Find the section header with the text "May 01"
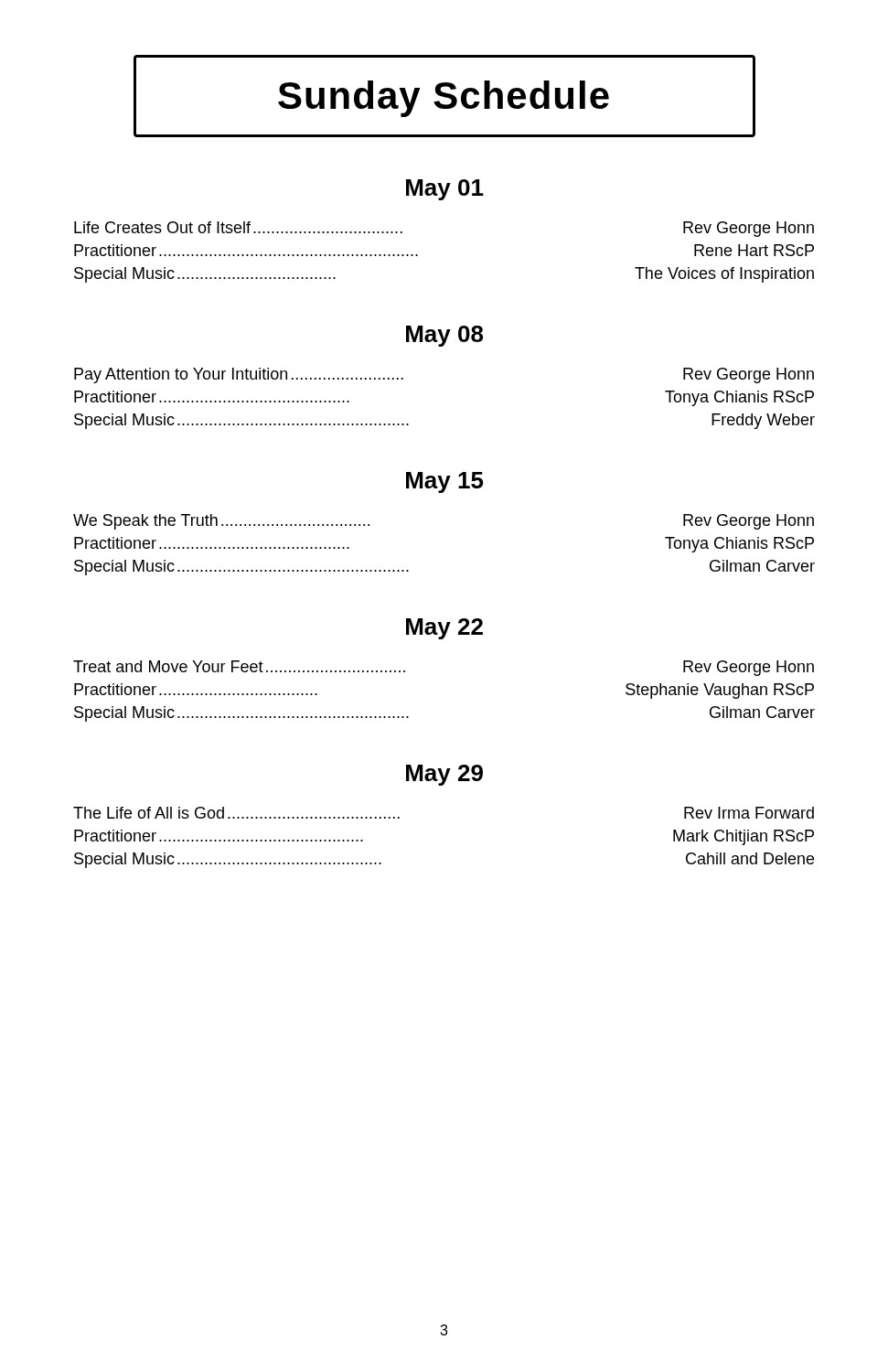Image resolution: width=888 pixels, height=1372 pixels. pos(444,188)
